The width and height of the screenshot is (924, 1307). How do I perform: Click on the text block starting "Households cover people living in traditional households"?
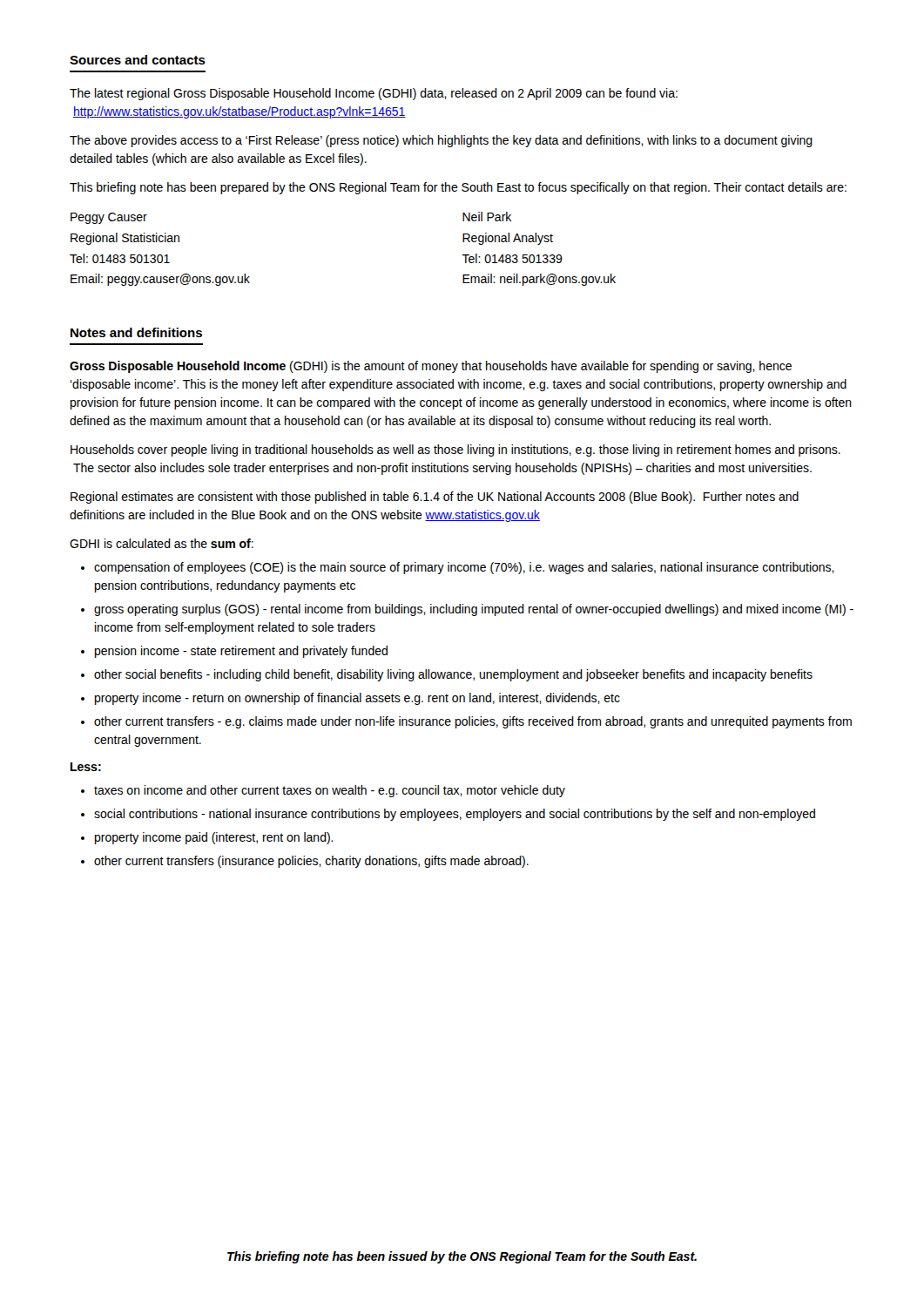(x=455, y=459)
